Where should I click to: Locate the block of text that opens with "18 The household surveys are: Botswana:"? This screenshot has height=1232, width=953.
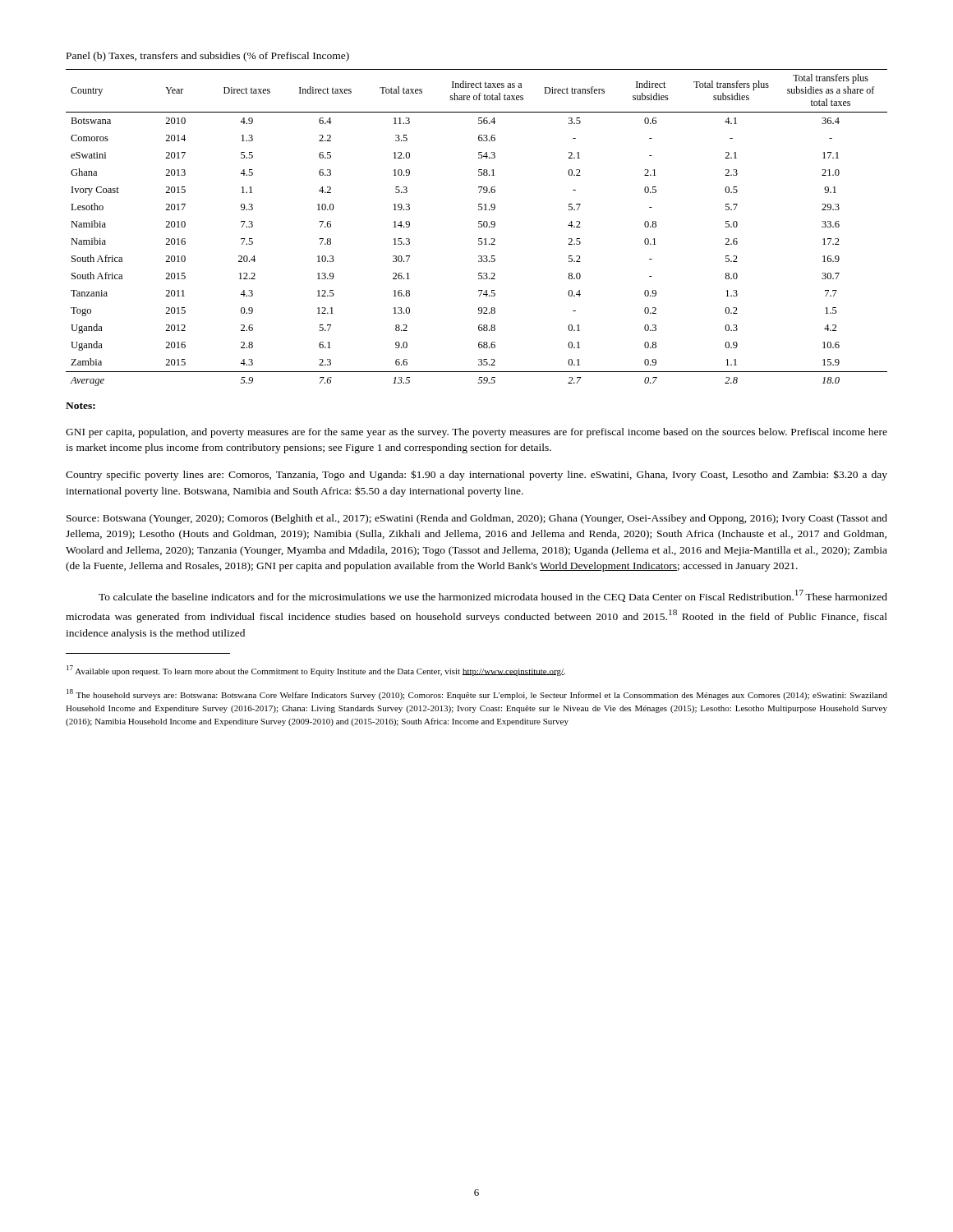[476, 708]
